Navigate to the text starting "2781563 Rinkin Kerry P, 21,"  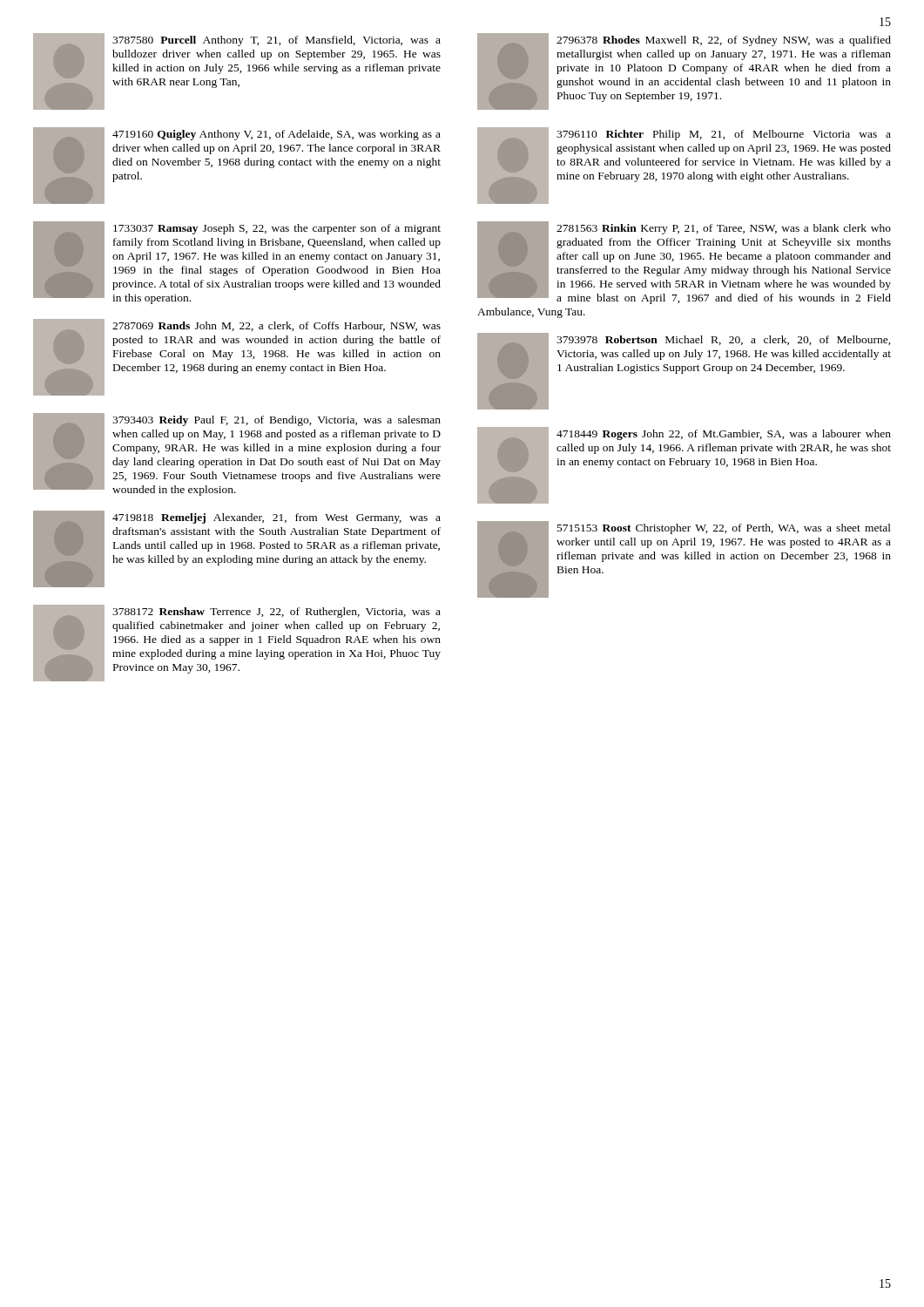pyautogui.click(x=684, y=270)
